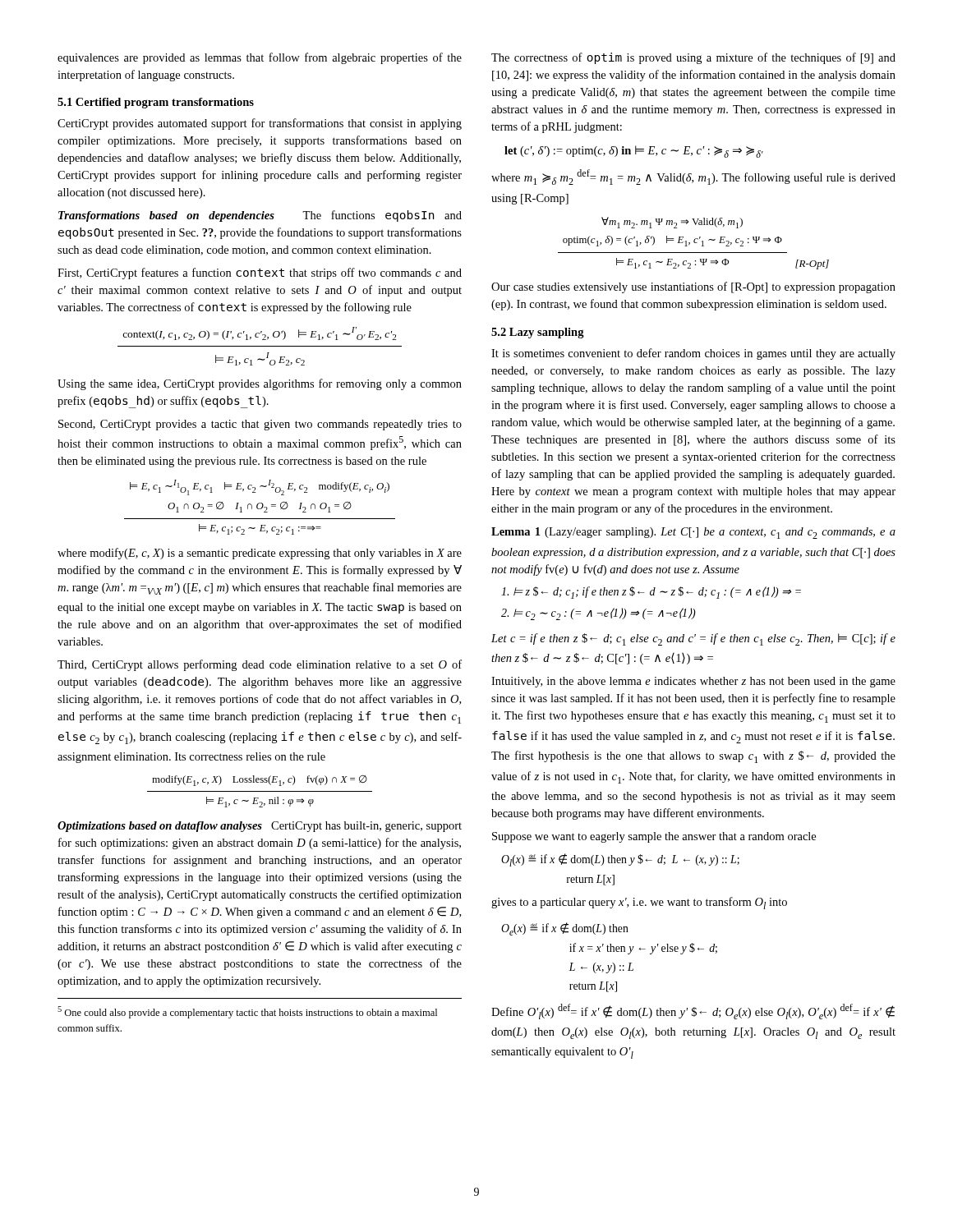Locate the block of text that opens with "Intuitively, in the above lemma"
Image resolution: width=953 pixels, height=1232 pixels.
coord(693,748)
